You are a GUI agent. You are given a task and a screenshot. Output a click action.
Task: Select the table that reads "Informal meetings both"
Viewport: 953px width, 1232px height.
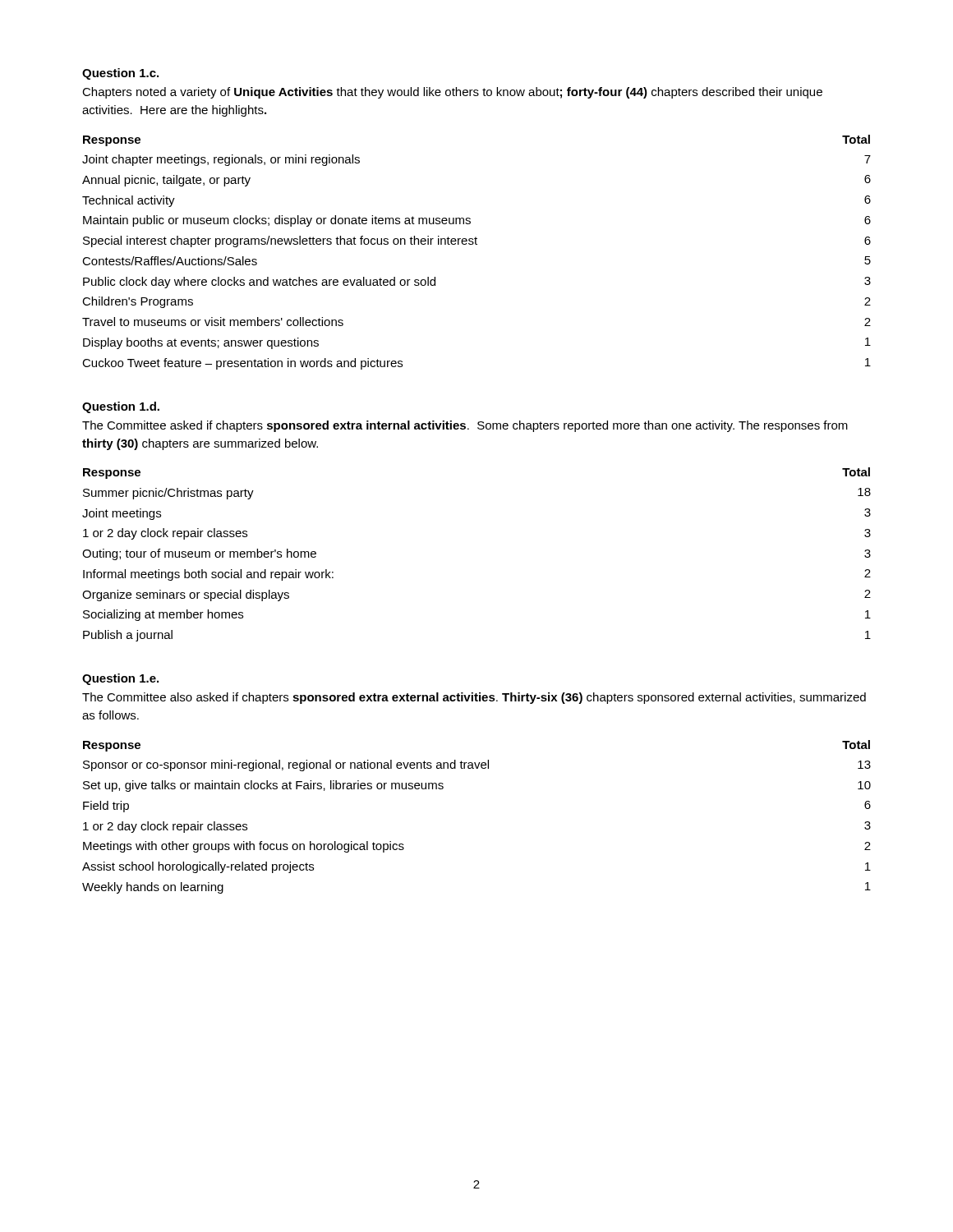(476, 555)
